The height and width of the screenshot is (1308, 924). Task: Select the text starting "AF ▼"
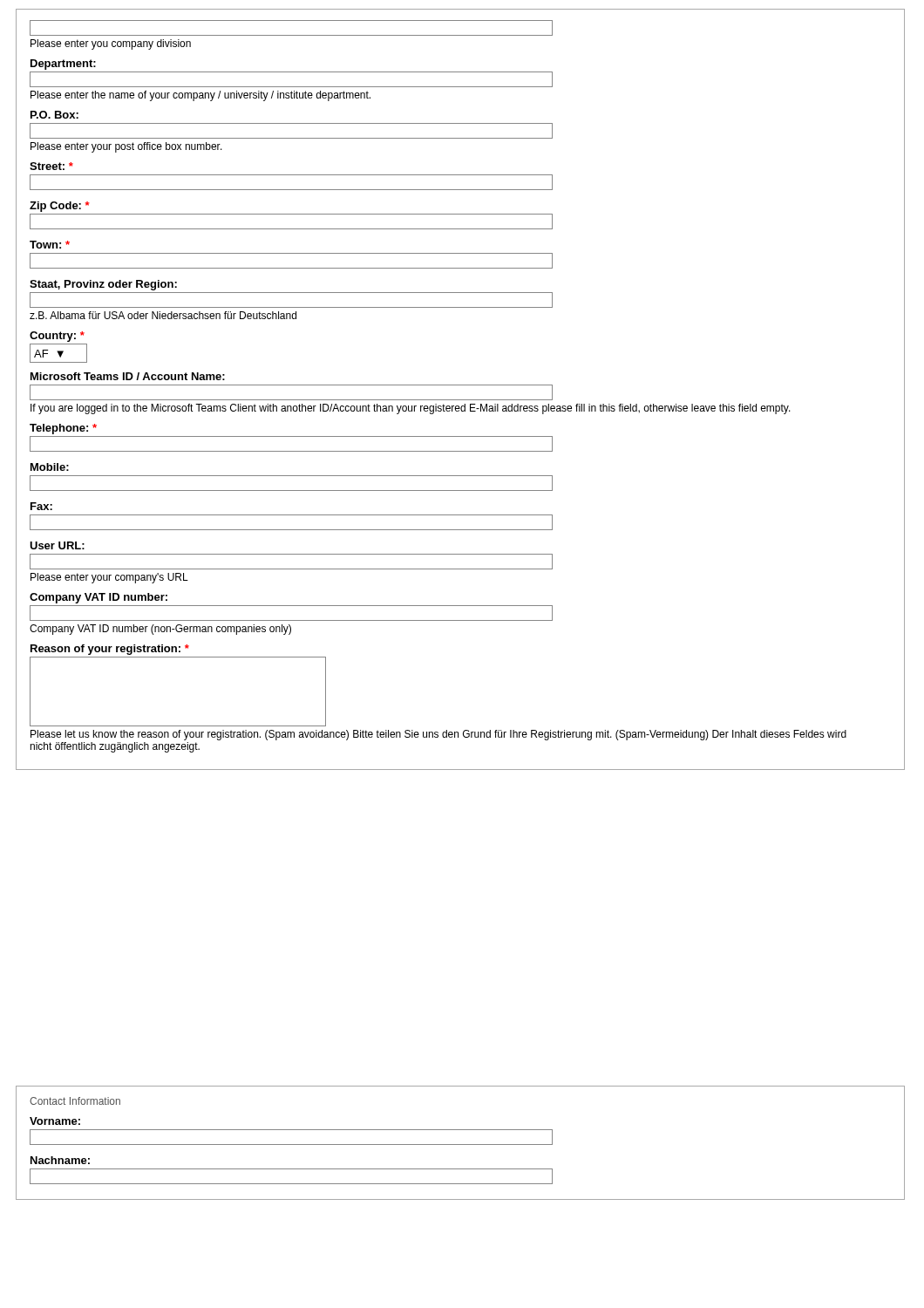(x=58, y=352)
